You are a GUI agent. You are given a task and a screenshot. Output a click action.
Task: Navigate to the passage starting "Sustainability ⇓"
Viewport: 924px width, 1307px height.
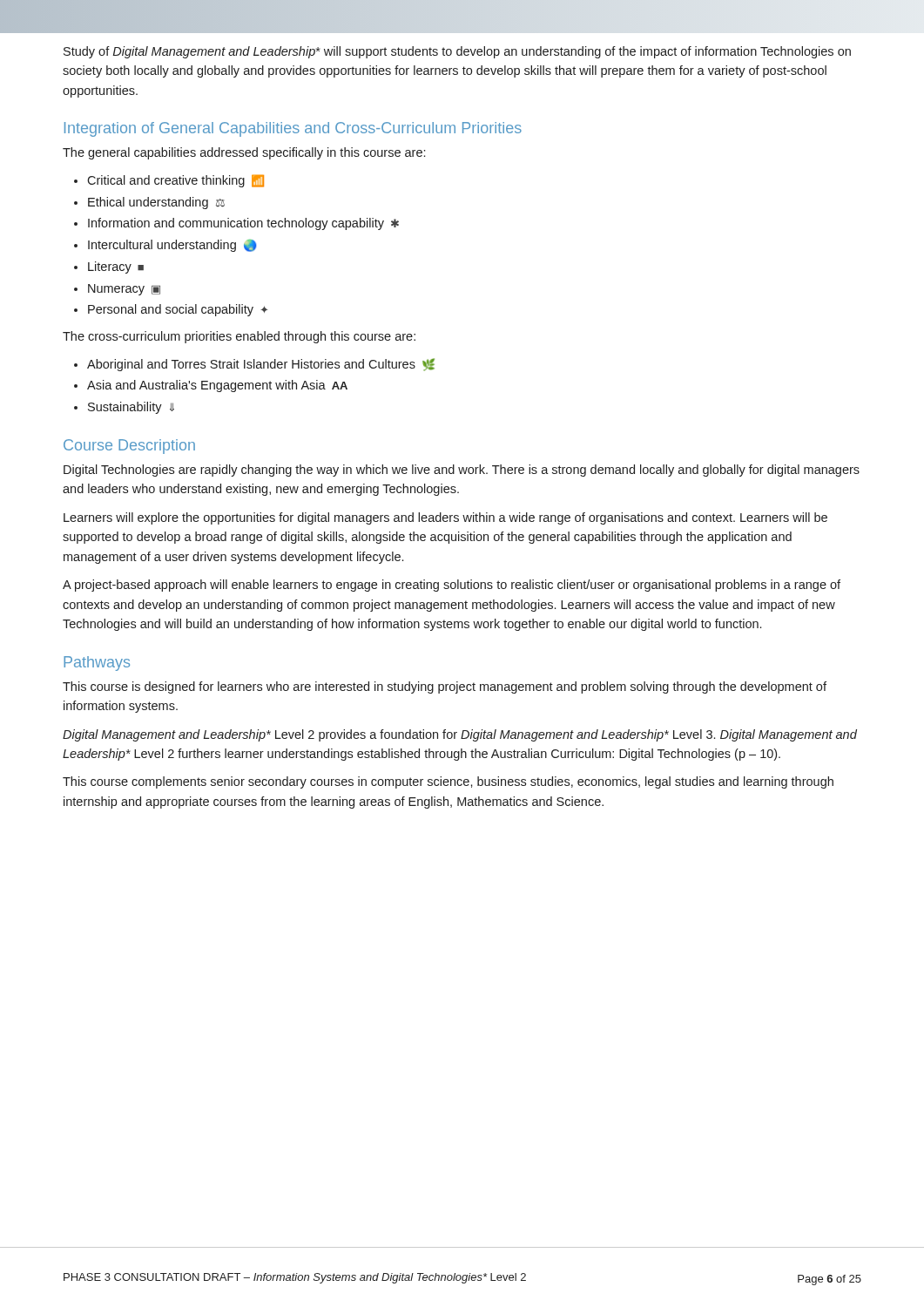132,408
